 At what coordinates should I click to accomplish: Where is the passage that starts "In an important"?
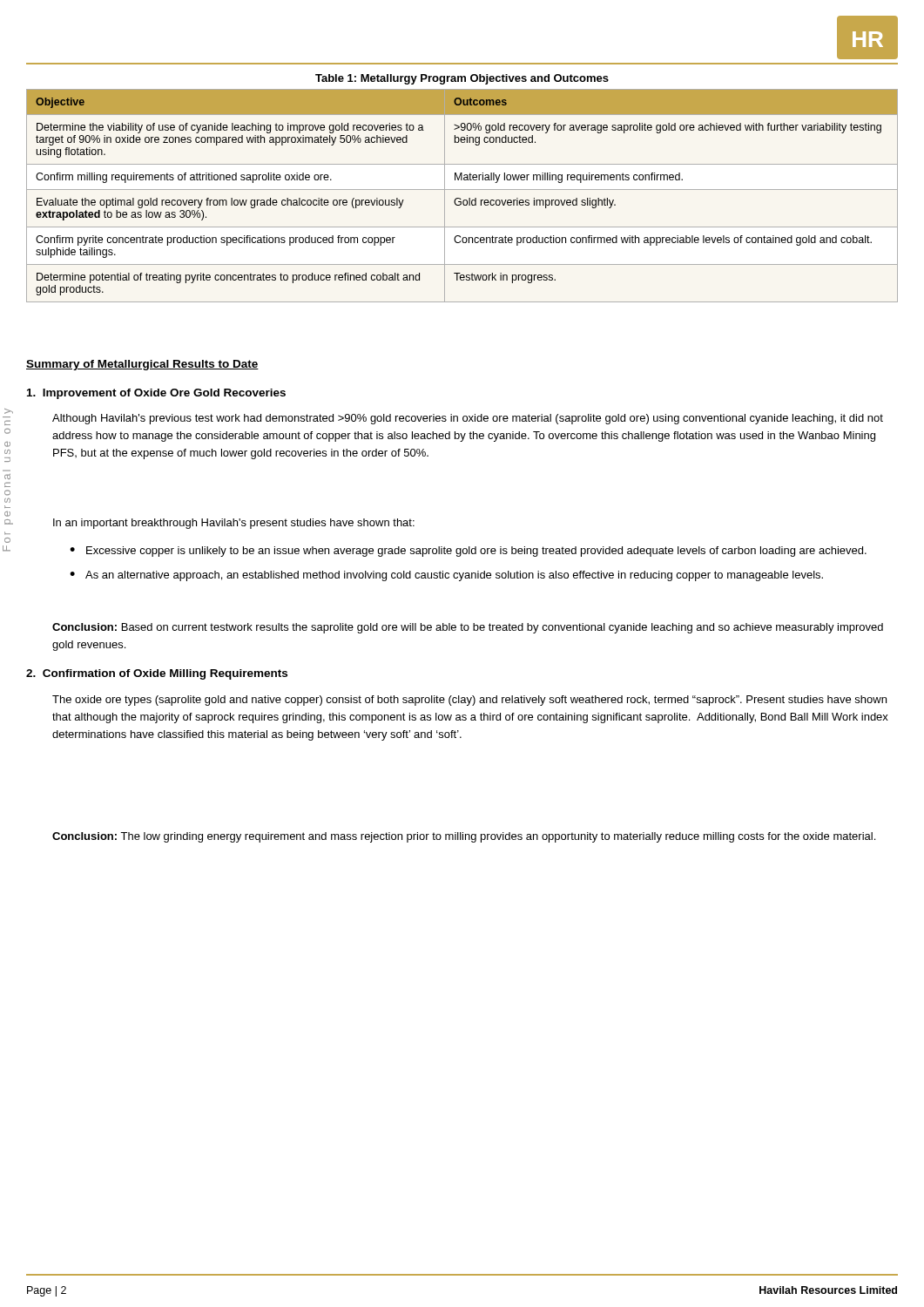point(234,522)
